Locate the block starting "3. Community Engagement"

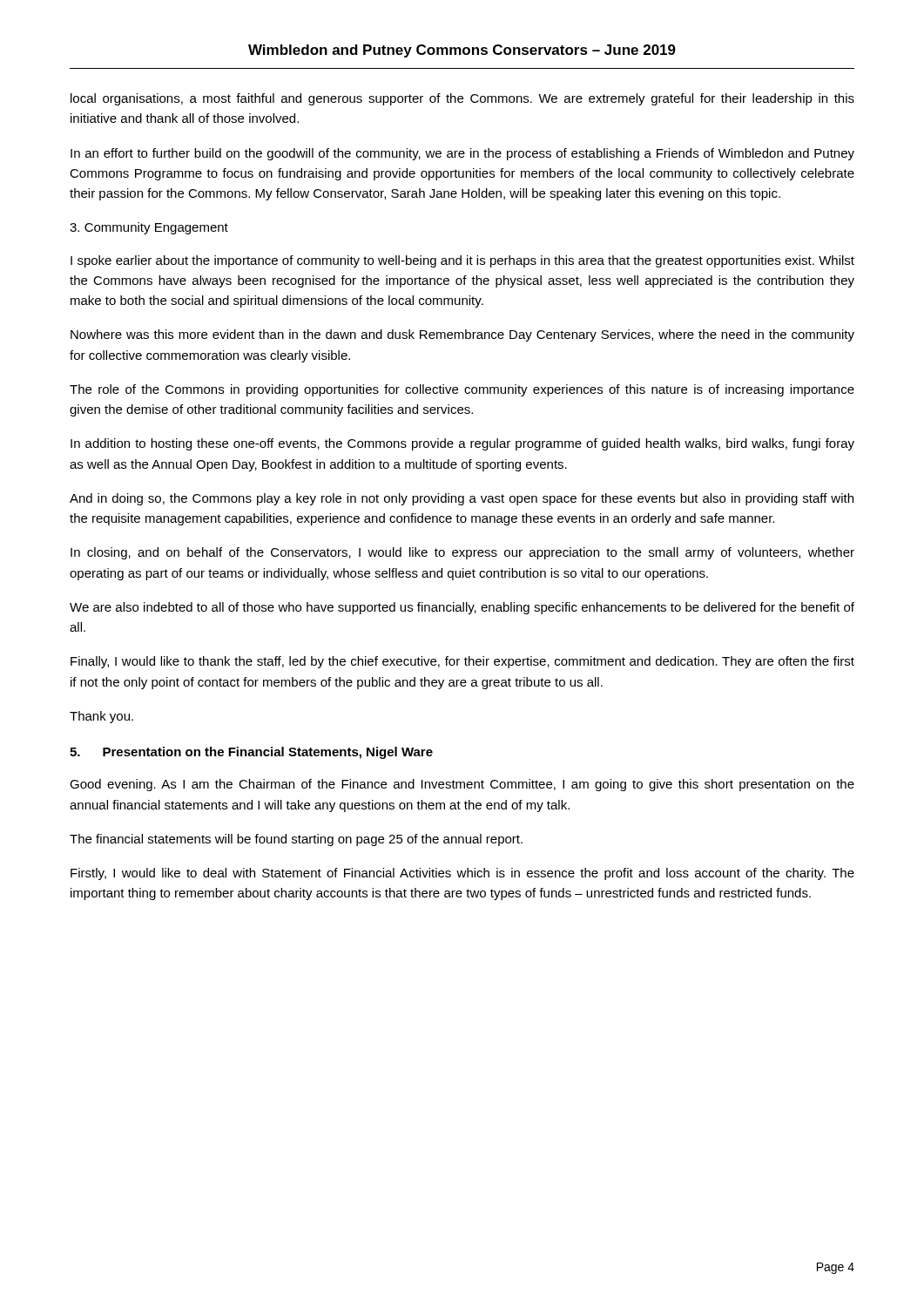coord(149,227)
